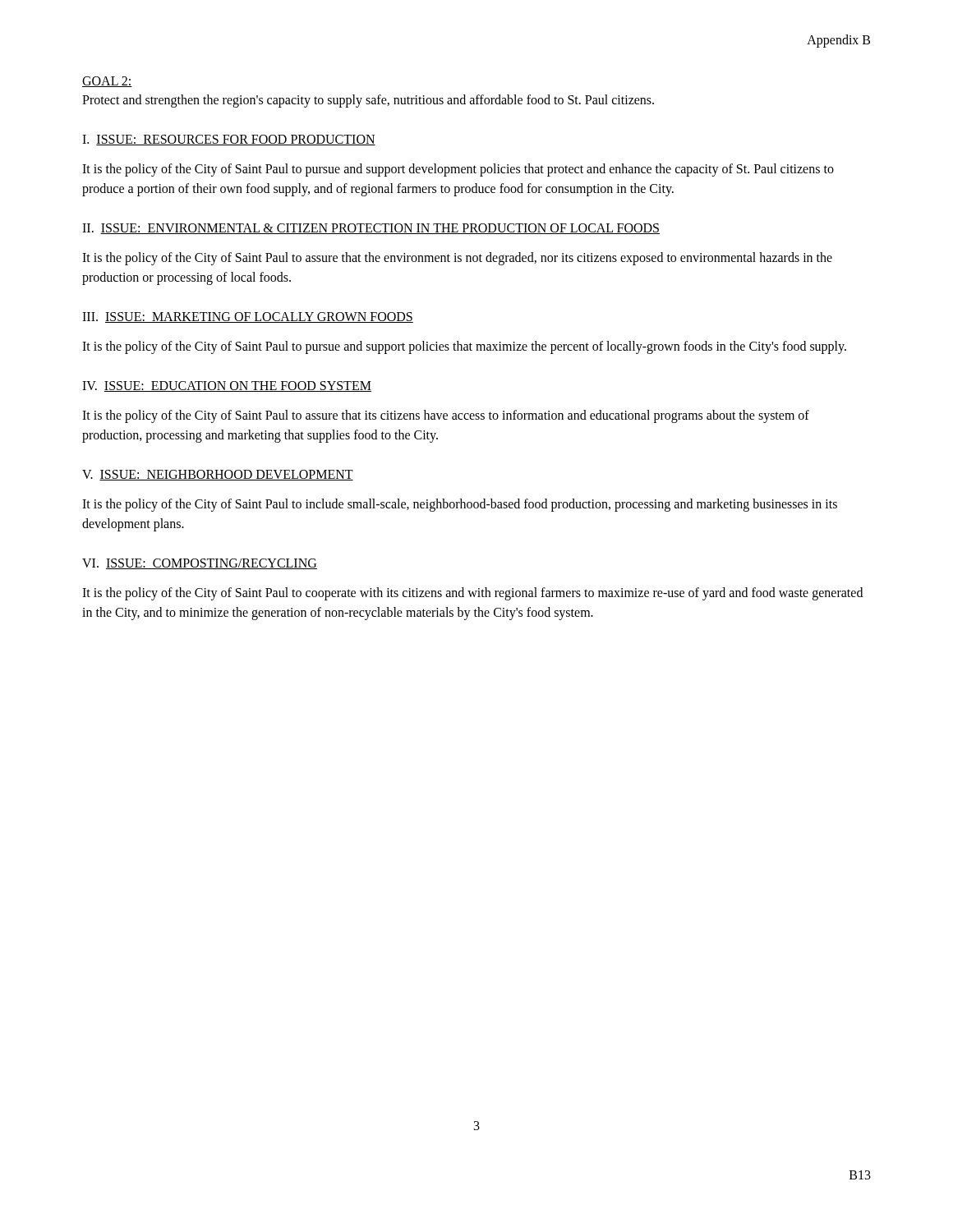Click on the section header that reads "VI. ISSUE: COMPOSTING/RECYCLING"
Image resolution: width=953 pixels, height=1232 pixels.
coord(200,563)
